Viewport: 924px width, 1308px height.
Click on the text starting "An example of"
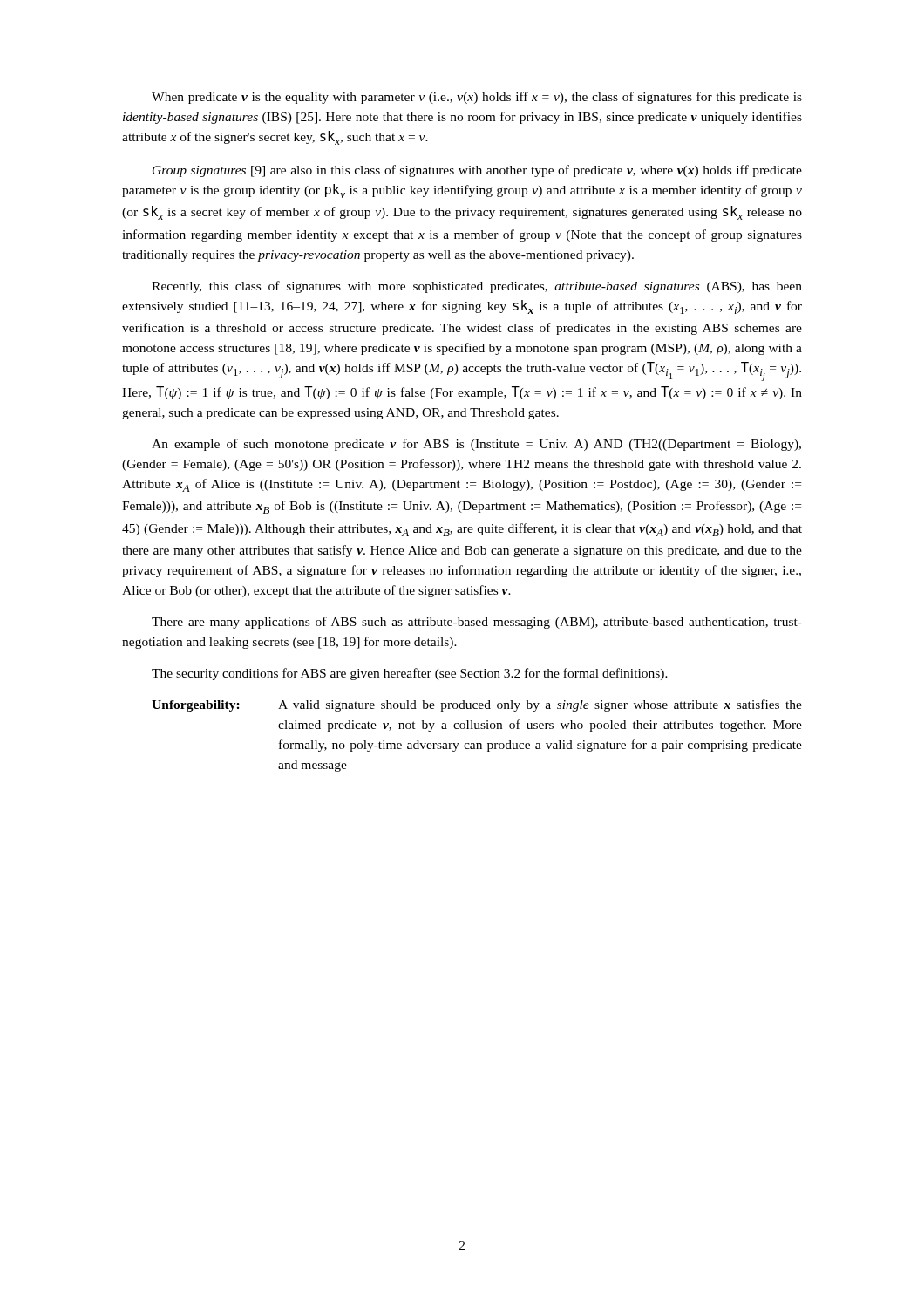(x=462, y=518)
